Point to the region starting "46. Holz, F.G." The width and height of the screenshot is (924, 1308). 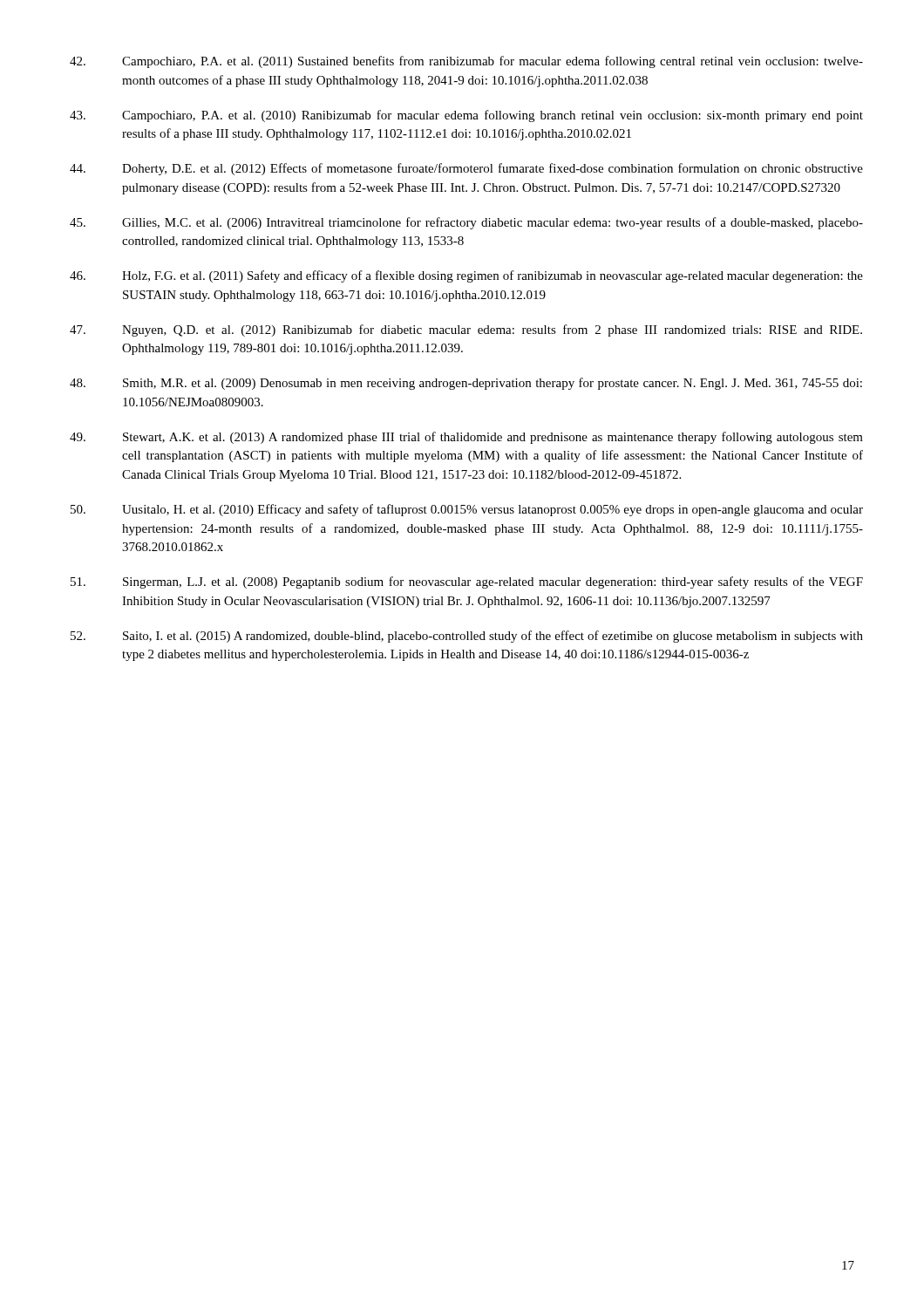click(x=466, y=286)
